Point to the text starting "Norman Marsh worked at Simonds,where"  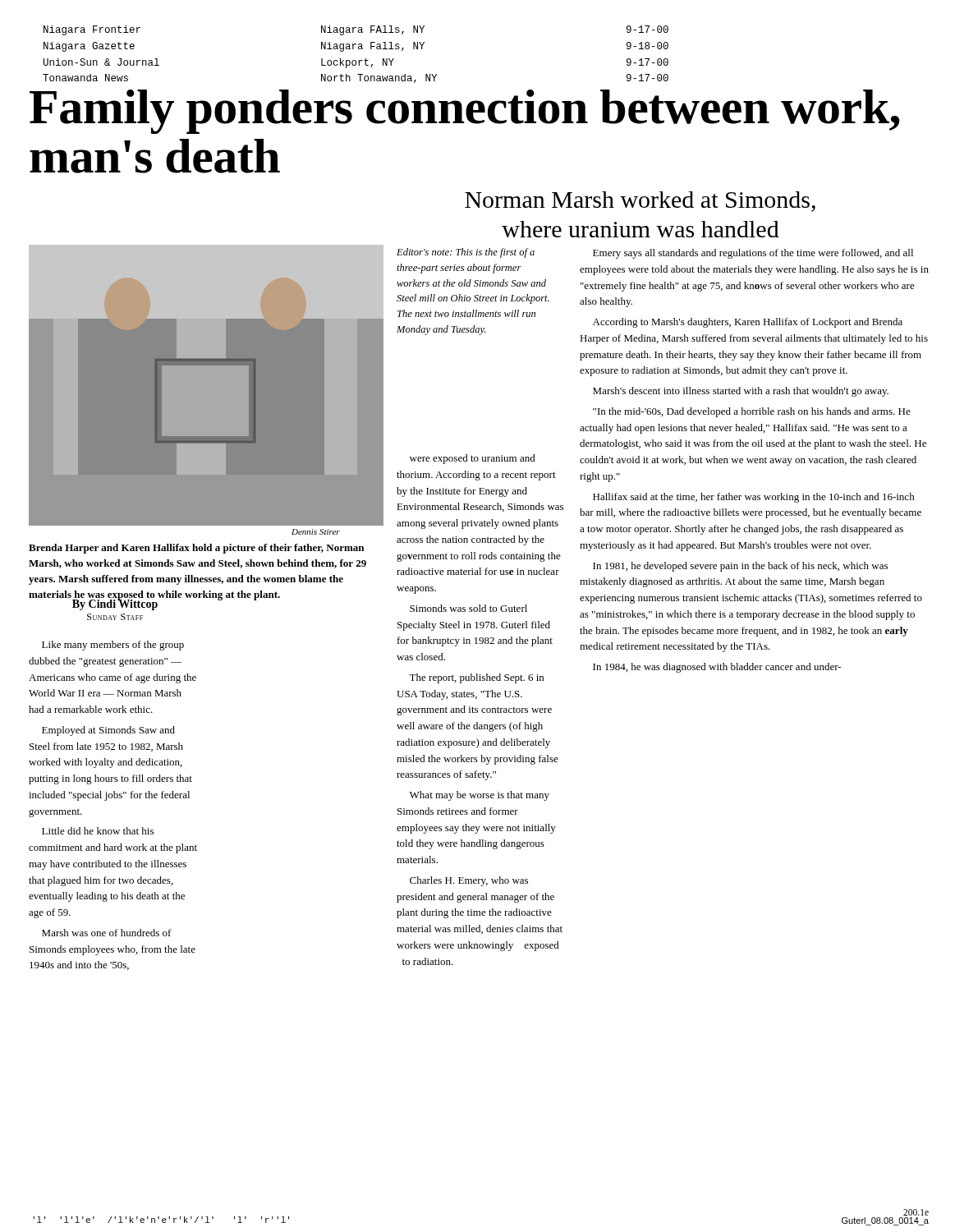tap(641, 214)
